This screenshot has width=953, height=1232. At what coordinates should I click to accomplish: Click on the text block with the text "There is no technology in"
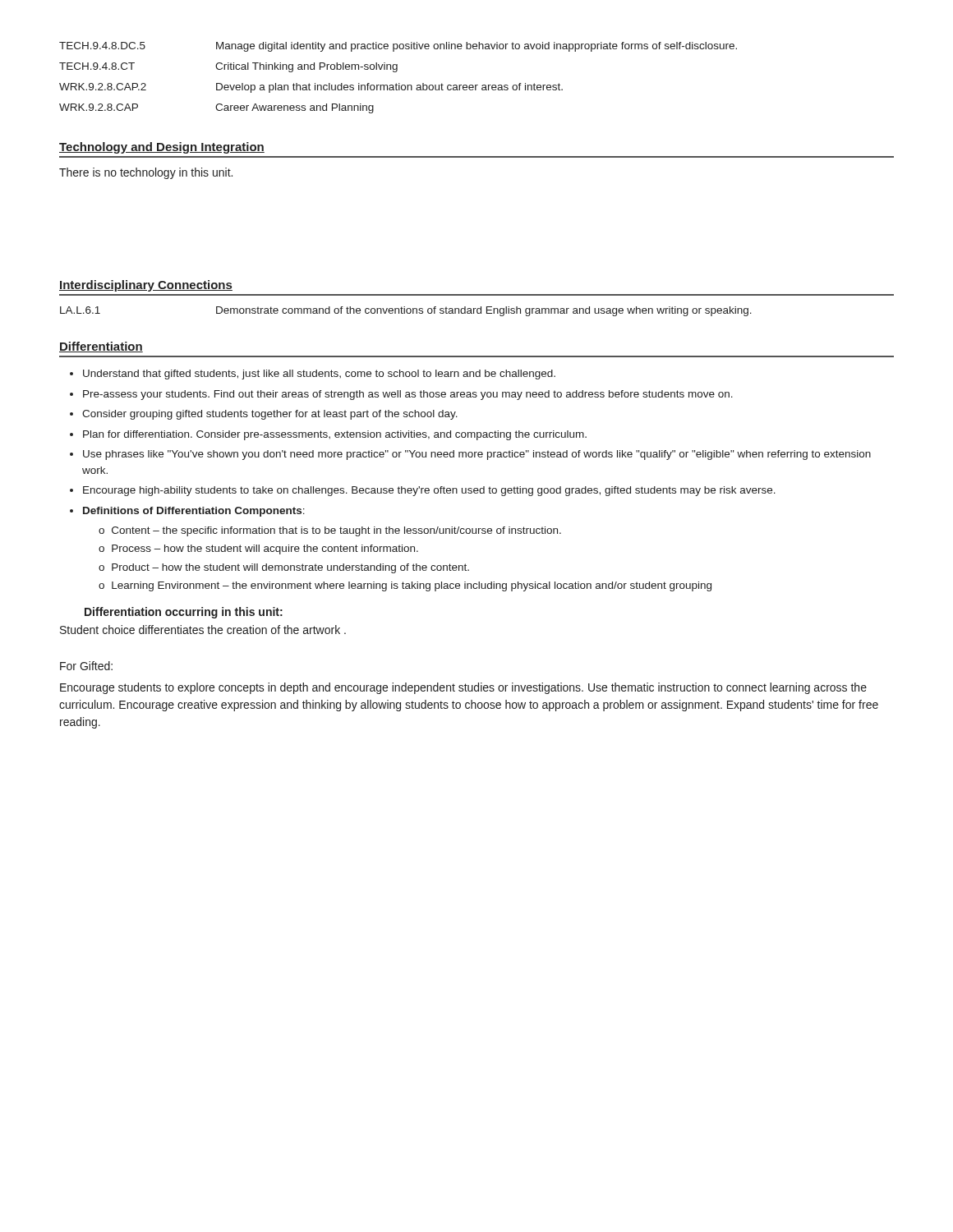[146, 172]
